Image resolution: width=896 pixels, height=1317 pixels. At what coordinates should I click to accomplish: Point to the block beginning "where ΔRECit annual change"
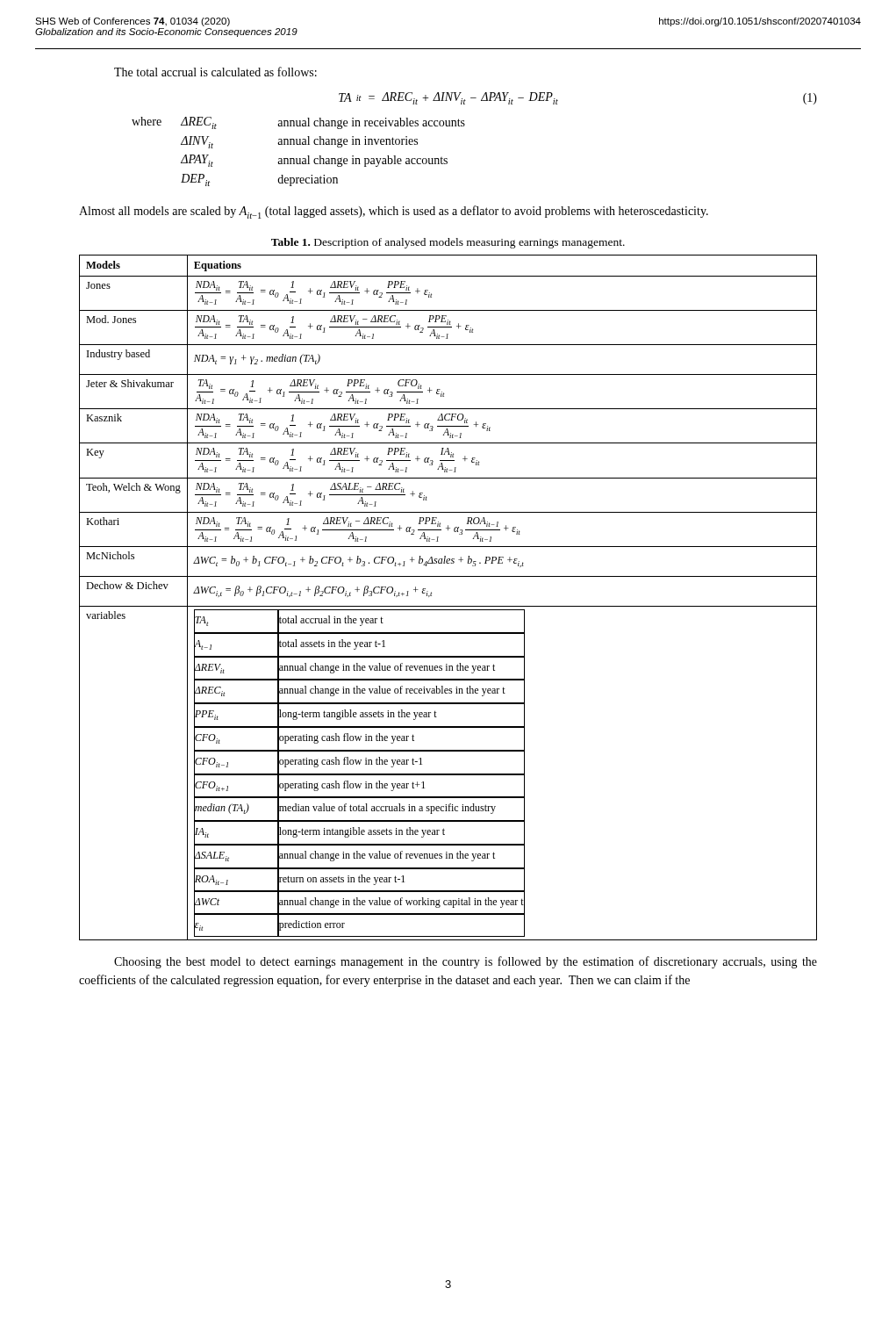tap(298, 151)
